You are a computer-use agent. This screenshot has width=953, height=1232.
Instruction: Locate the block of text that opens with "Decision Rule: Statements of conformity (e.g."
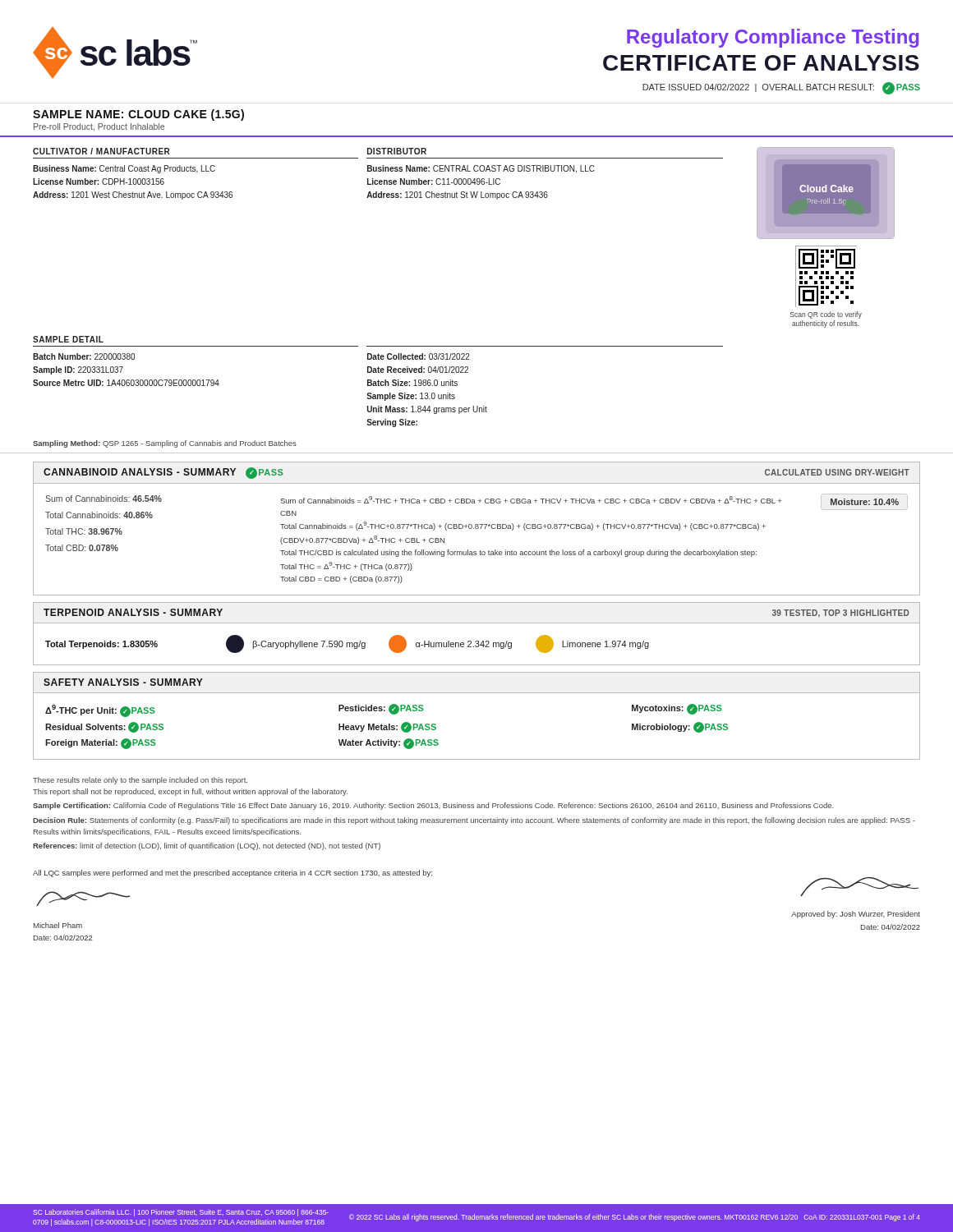coord(474,826)
